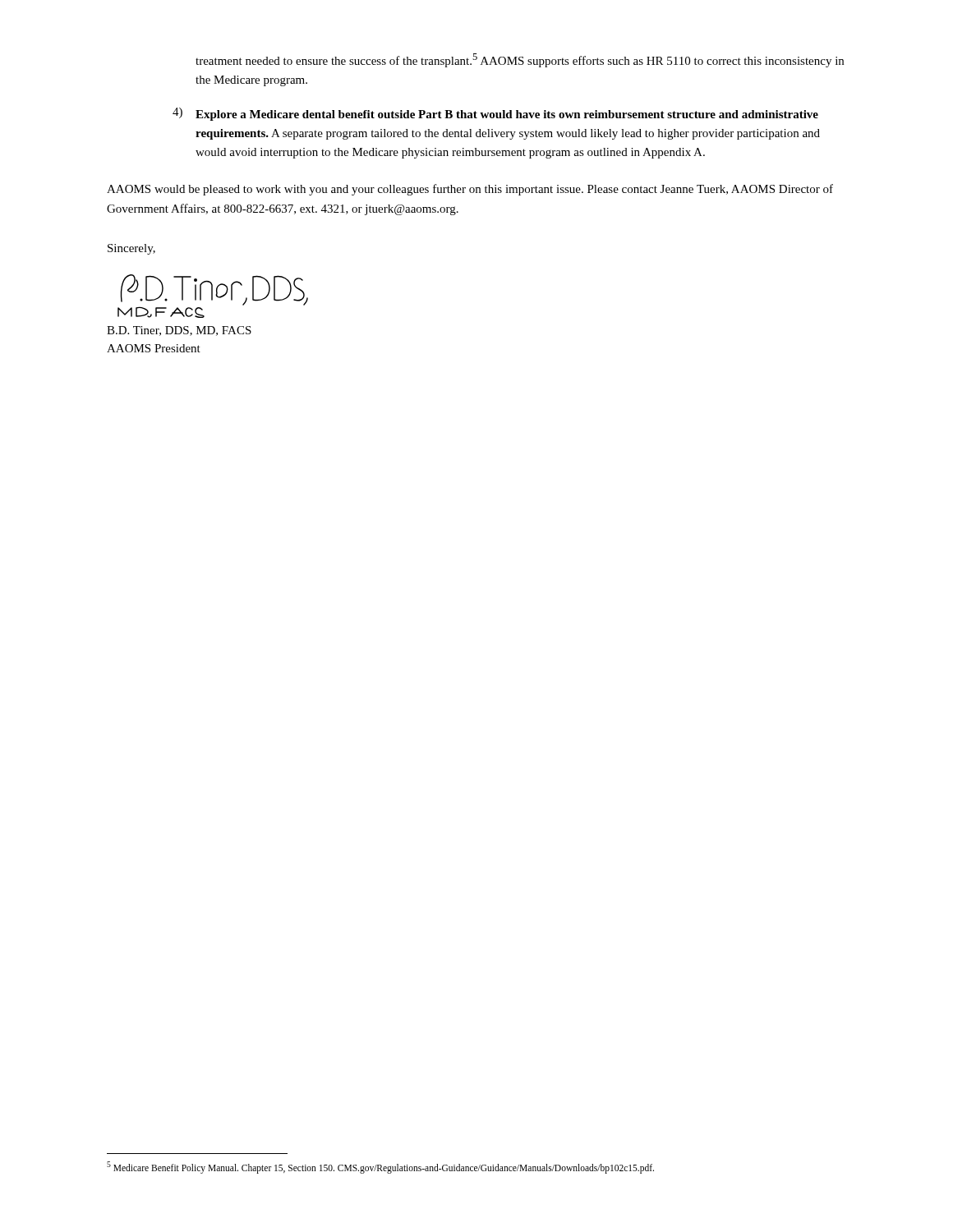Click the passage that begins "4) Explore a Medicare dental benefit outside Part"
The height and width of the screenshot is (1232, 953).
click(x=509, y=133)
